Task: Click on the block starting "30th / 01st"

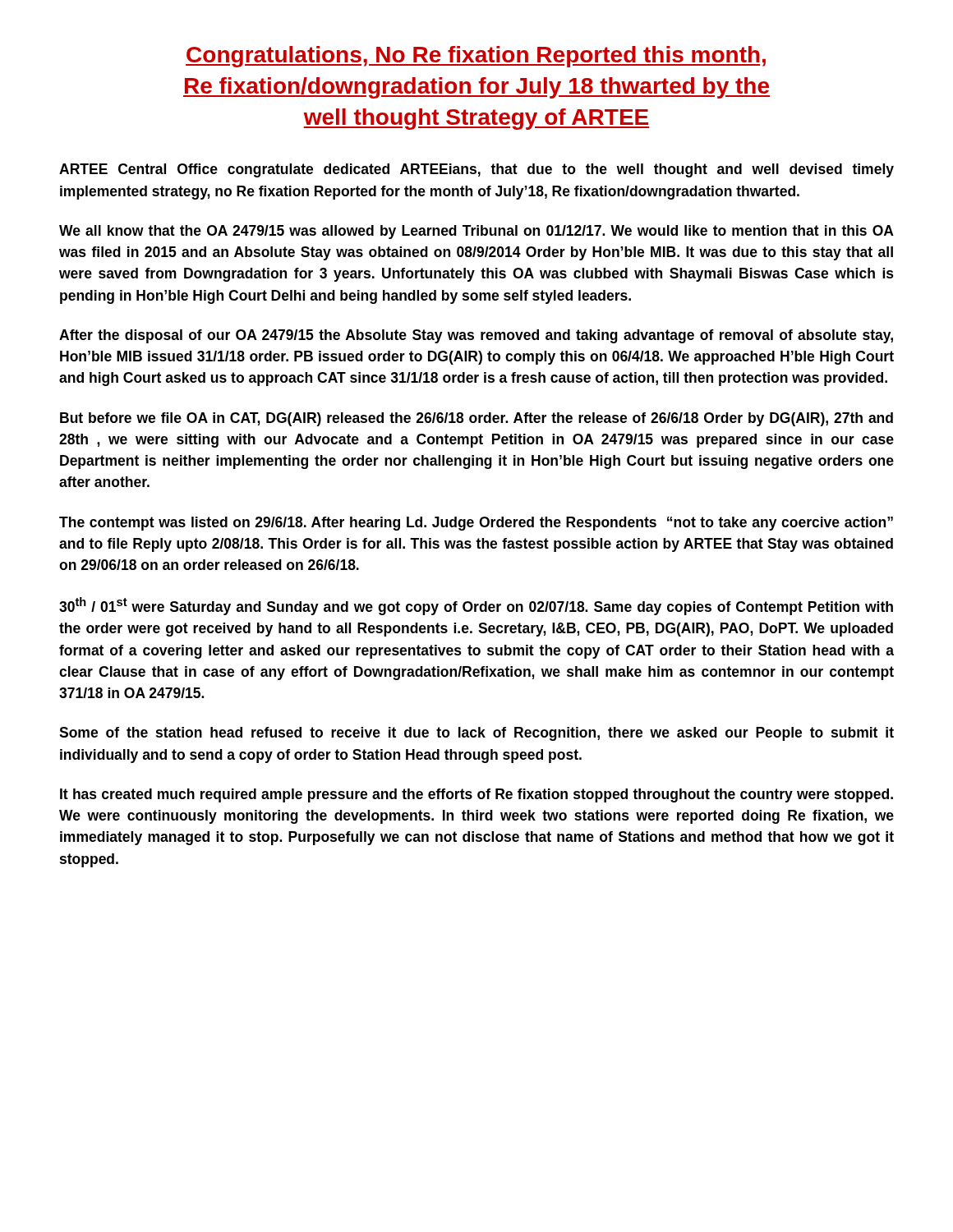Action: click(476, 649)
